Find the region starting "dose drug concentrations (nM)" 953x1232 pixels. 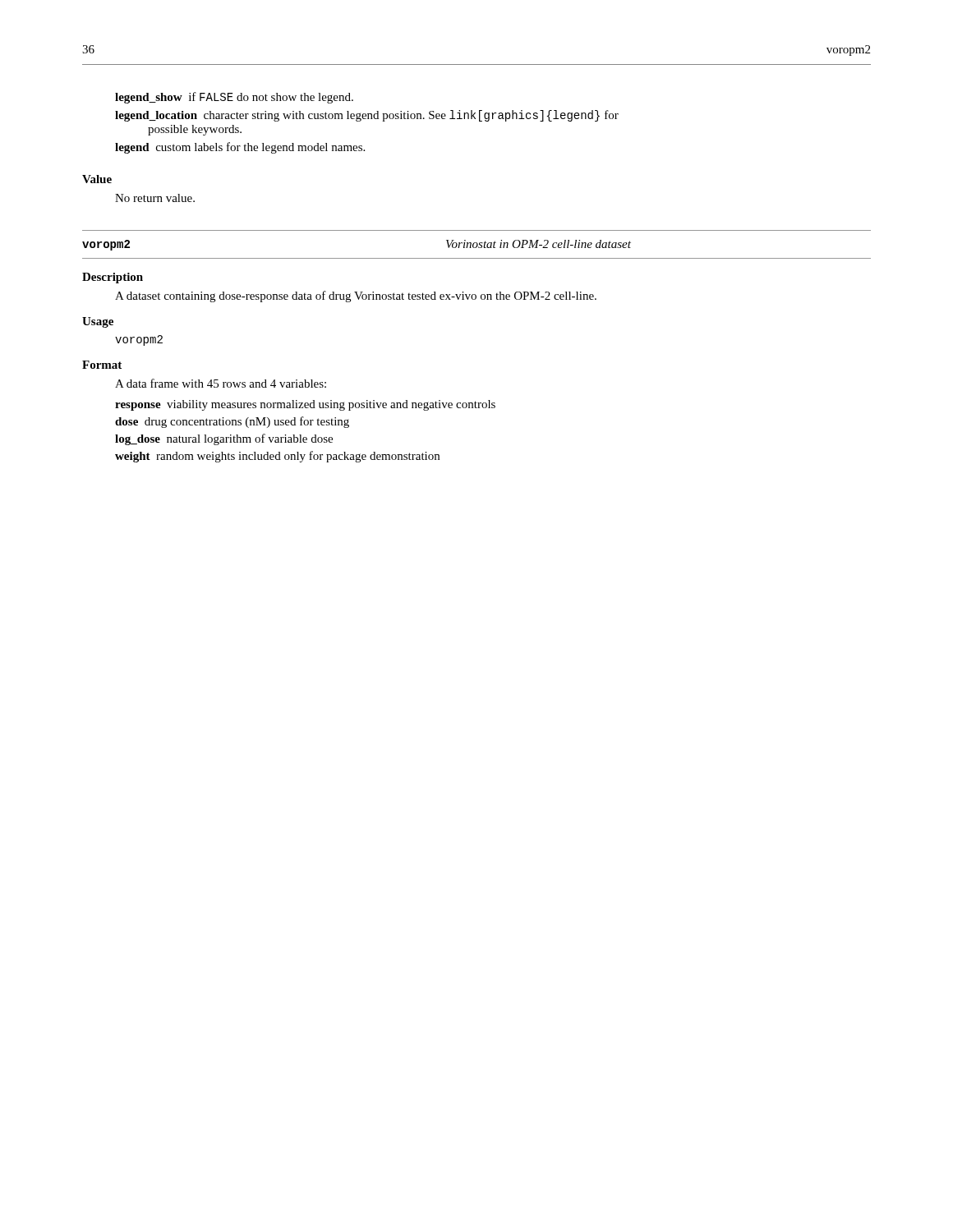point(232,421)
